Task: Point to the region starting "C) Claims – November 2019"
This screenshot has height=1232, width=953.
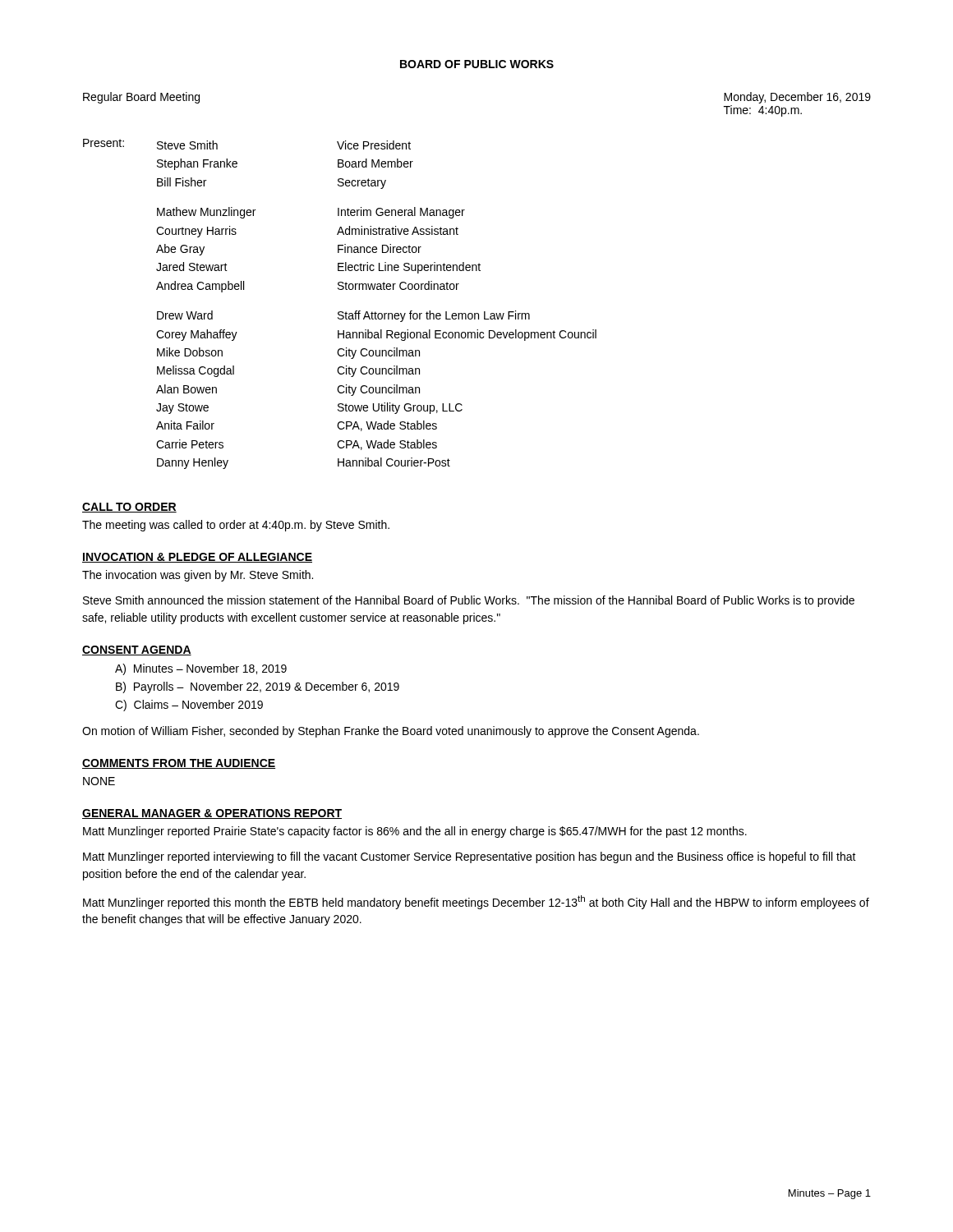Action: (189, 705)
